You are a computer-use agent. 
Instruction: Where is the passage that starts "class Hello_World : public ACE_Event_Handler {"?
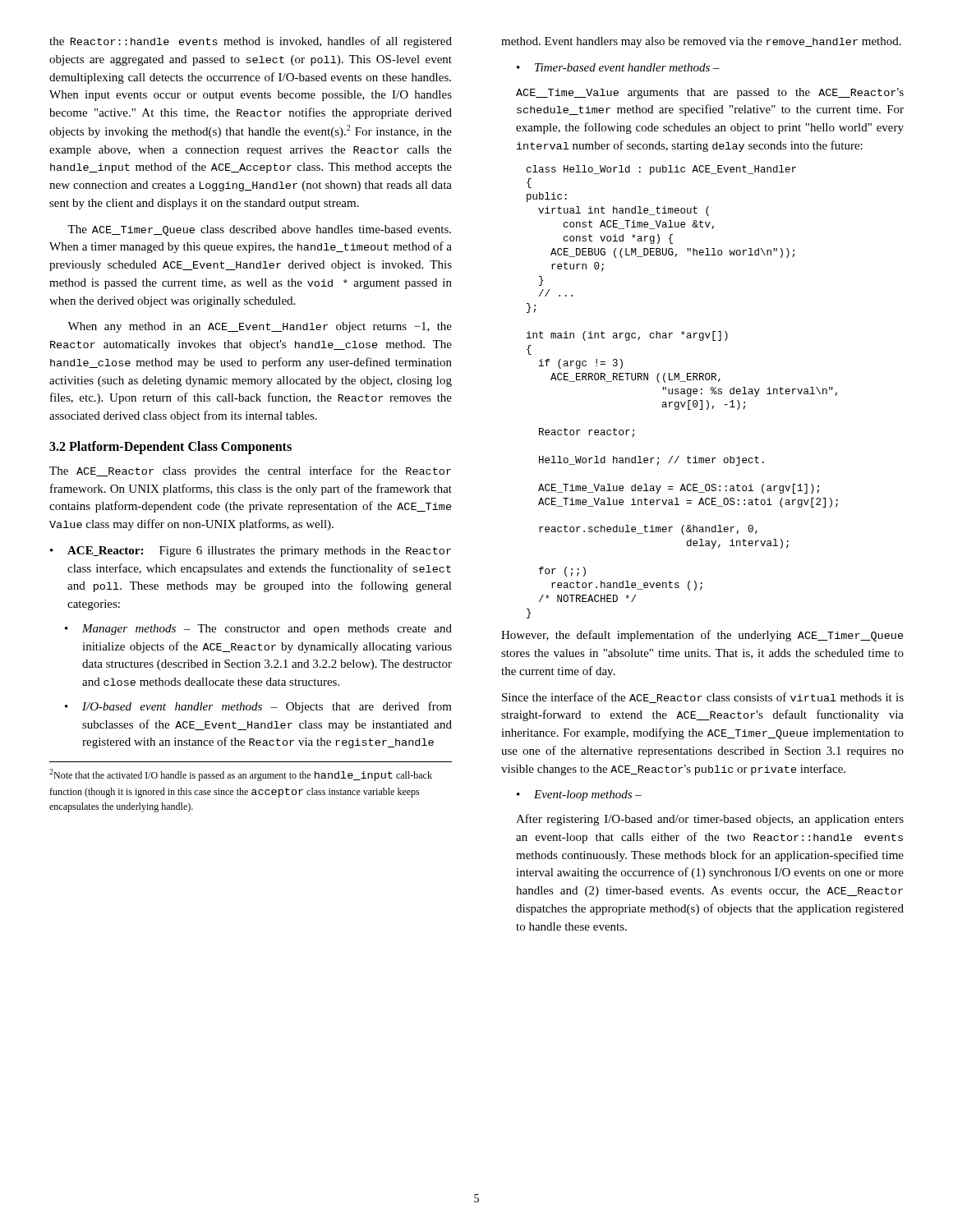(x=715, y=392)
